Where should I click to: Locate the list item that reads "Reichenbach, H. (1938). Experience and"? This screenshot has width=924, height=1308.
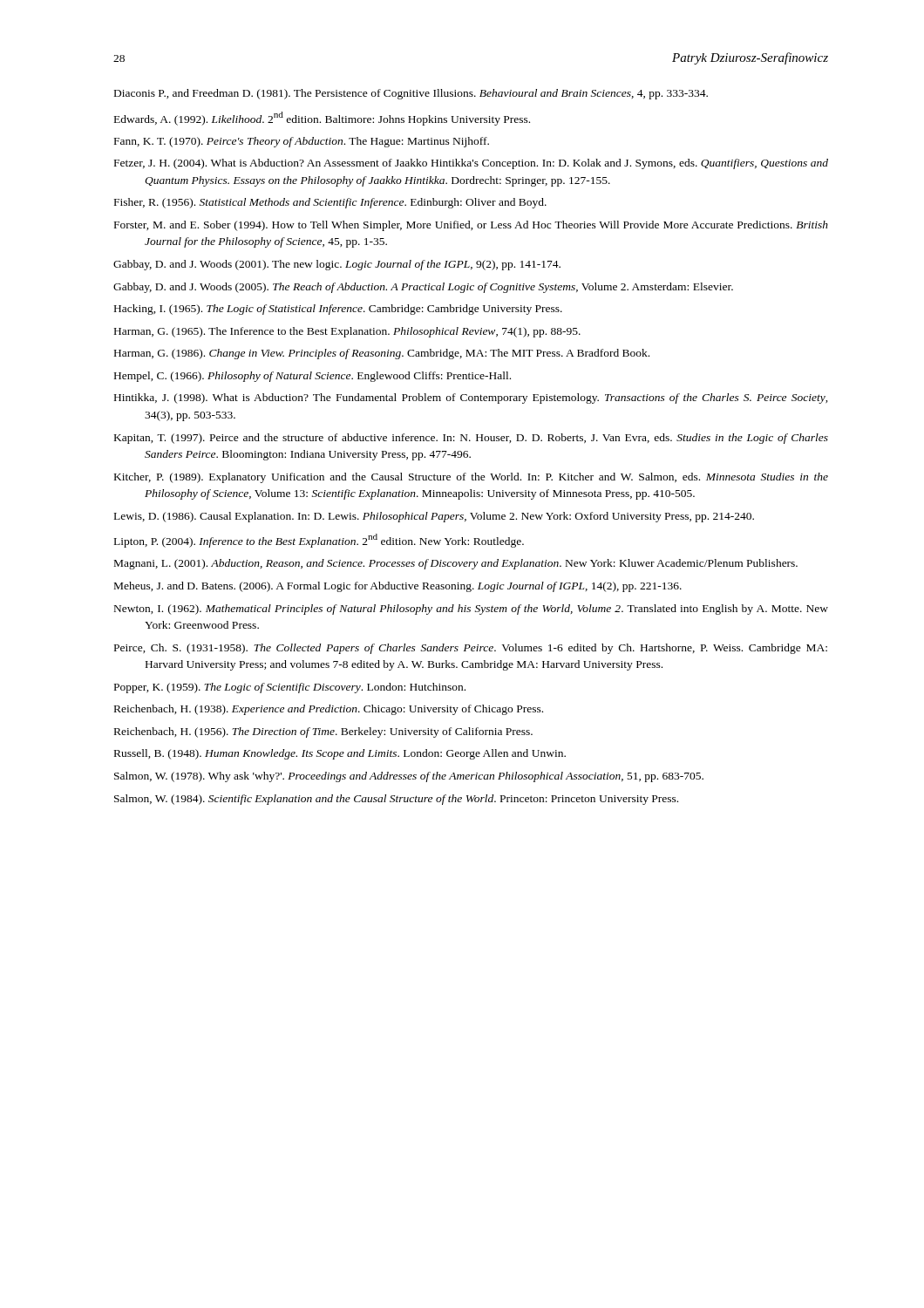point(329,709)
